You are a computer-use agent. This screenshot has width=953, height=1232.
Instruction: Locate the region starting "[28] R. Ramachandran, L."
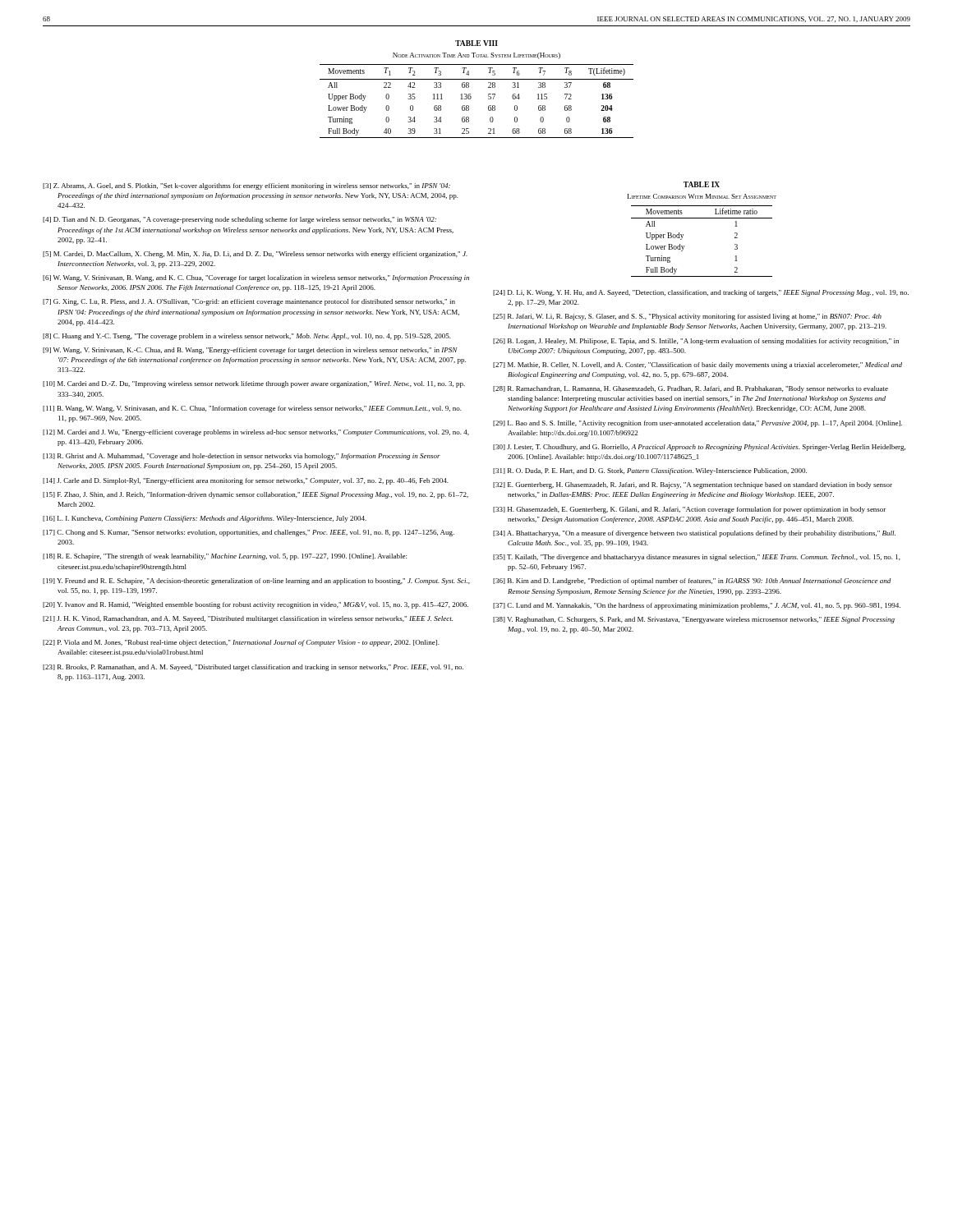click(x=690, y=399)
